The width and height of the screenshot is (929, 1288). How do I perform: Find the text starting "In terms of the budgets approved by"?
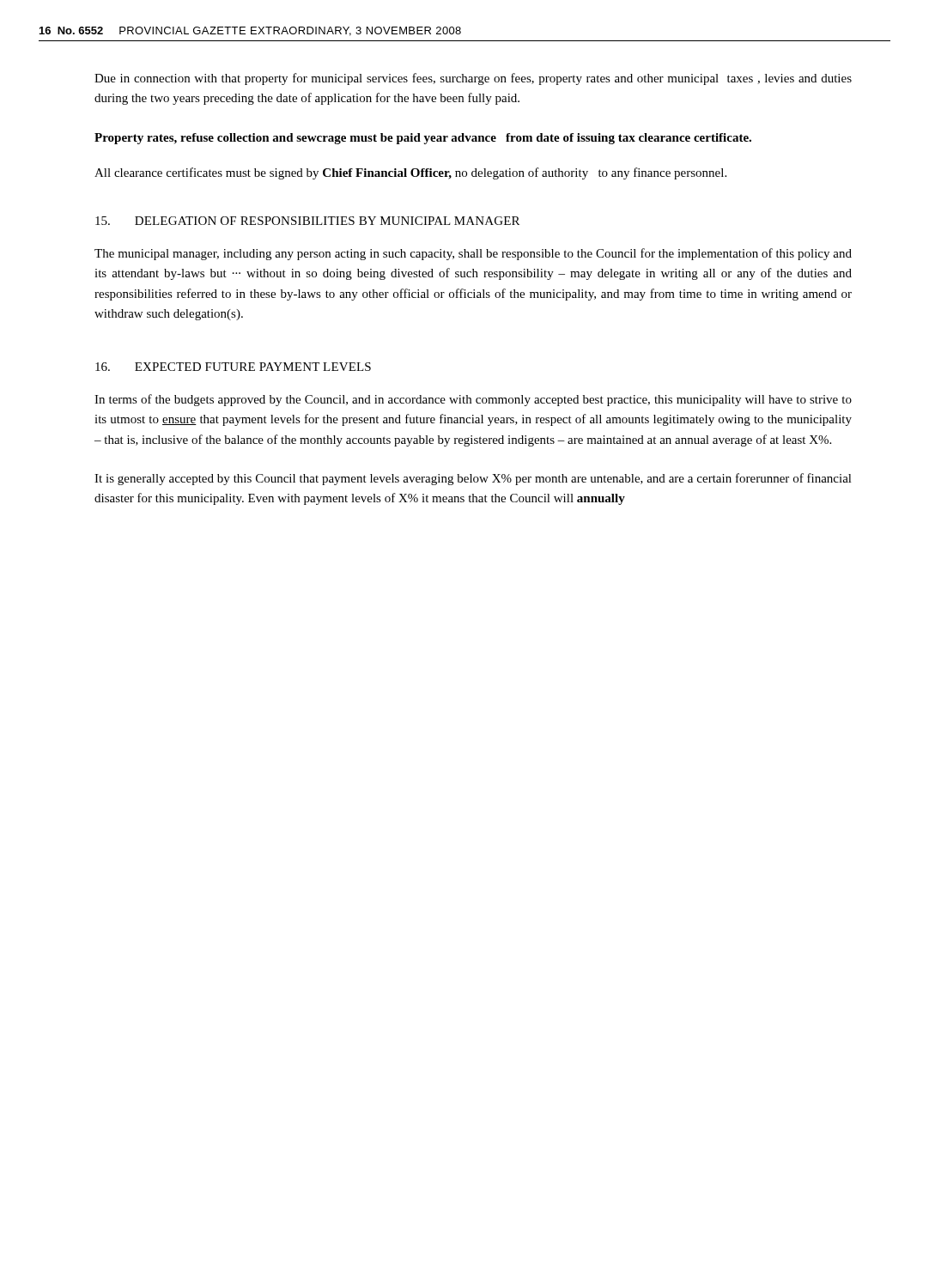[473, 419]
